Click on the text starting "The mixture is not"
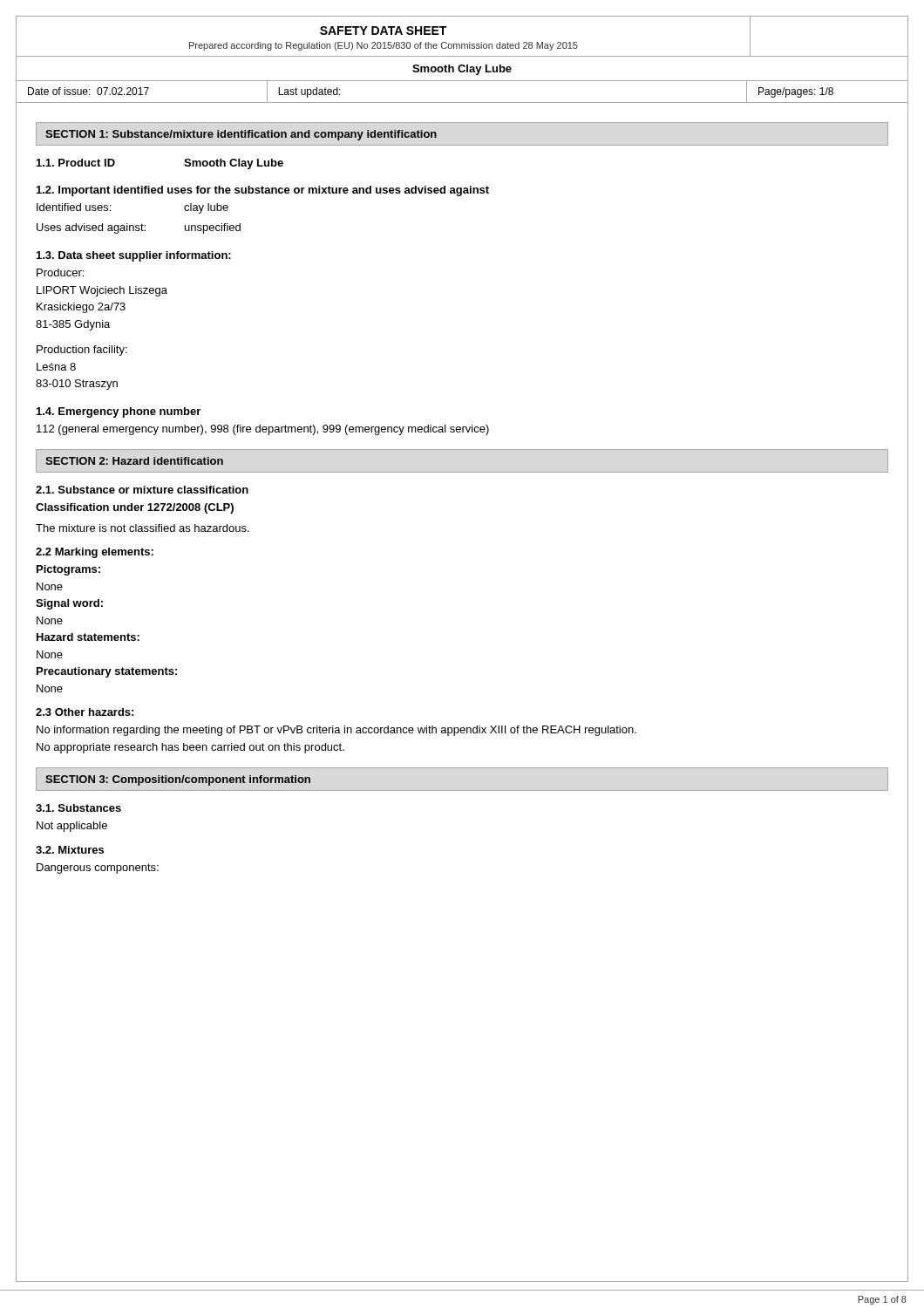The height and width of the screenshot is (1308, 924). [x=143, y=528]
